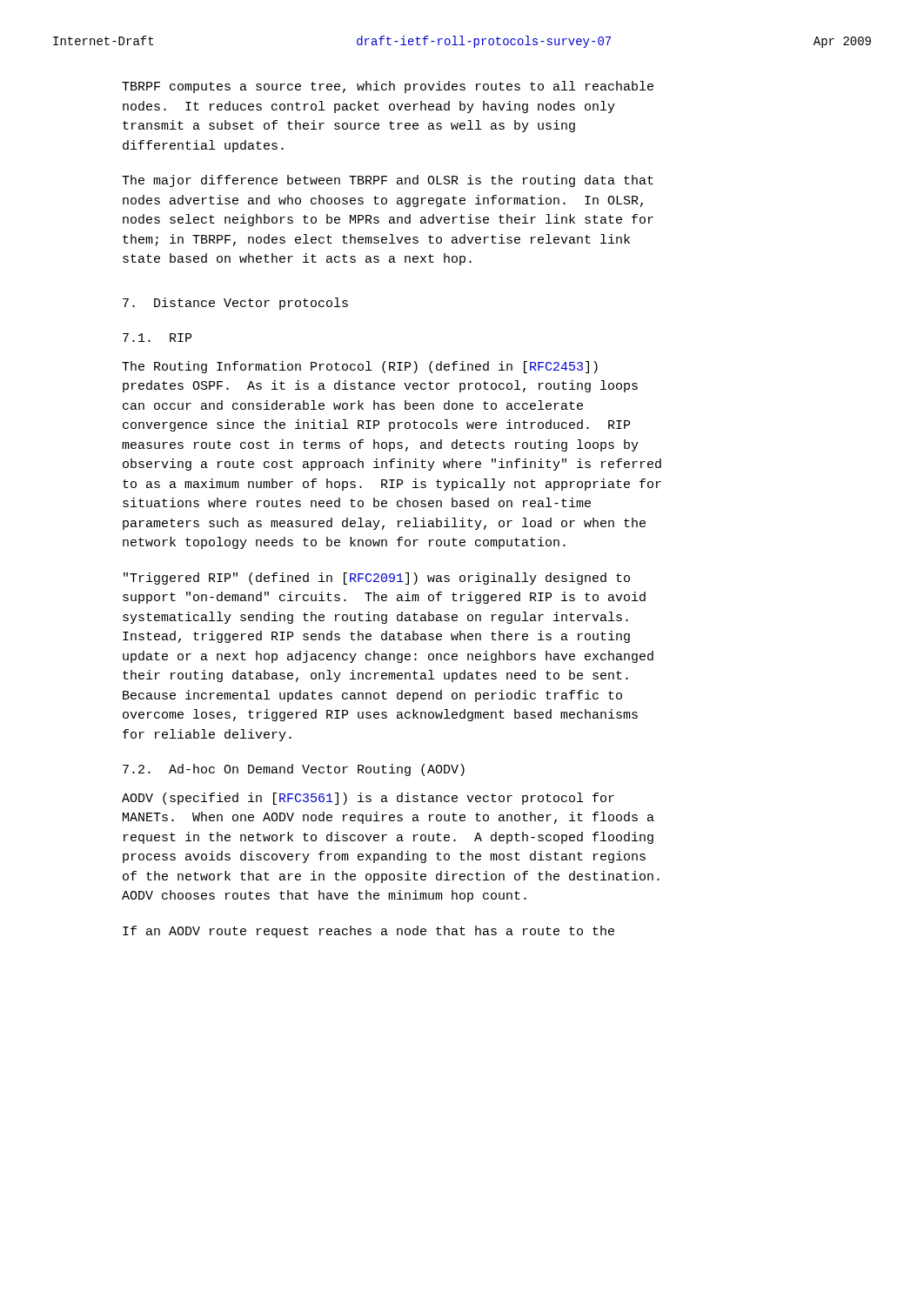Click on the text block with the text "The major difference between TBRPF"
This screenshot has width=924, height=1305.
pos(388,221)
